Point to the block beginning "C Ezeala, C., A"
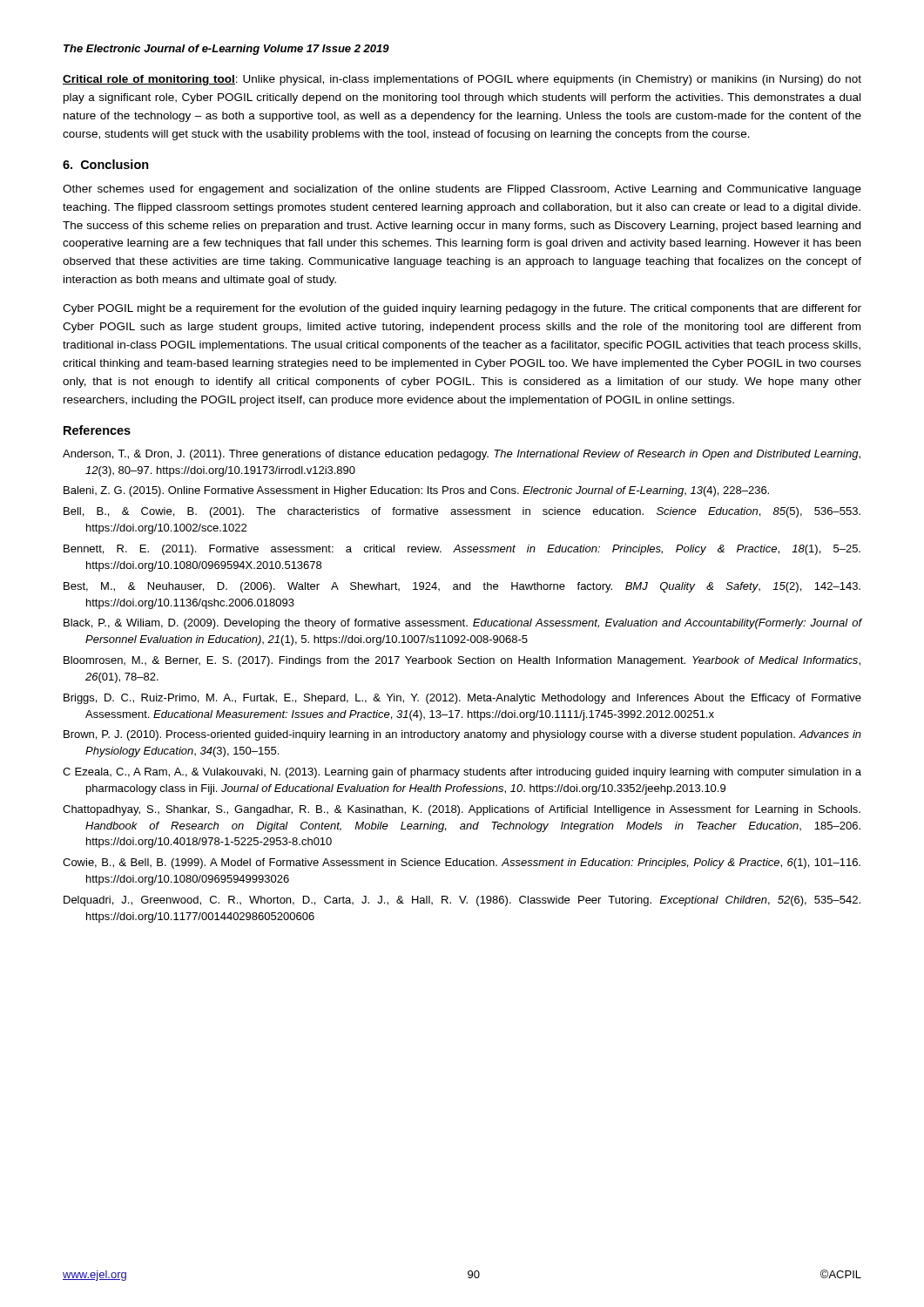Image resolution: width=924 pixels, height=1307 pixels. pos(462,780)
